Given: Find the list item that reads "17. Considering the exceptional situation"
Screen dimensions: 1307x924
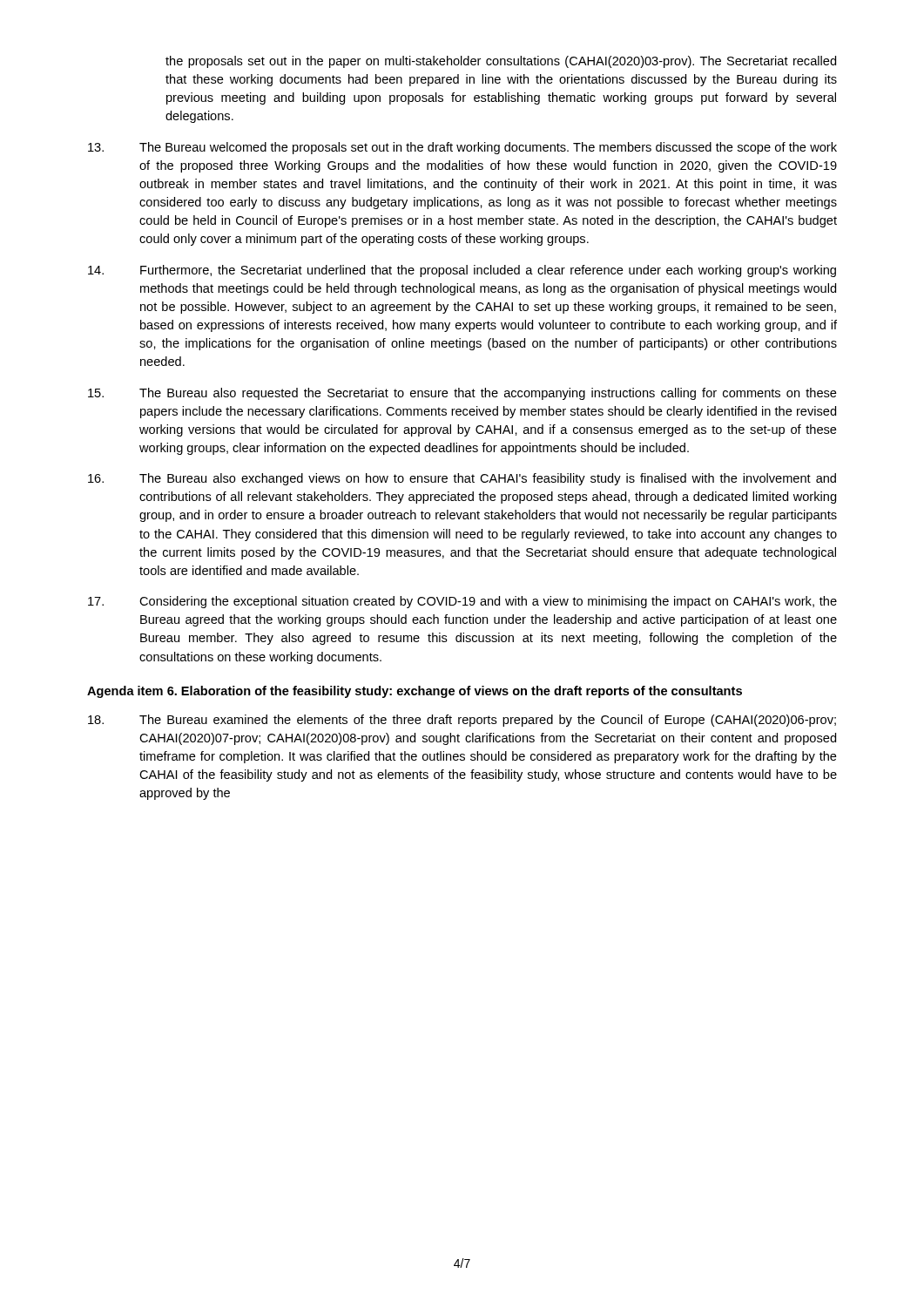Looking at the screenshot, I should click(x=462, y=629).
